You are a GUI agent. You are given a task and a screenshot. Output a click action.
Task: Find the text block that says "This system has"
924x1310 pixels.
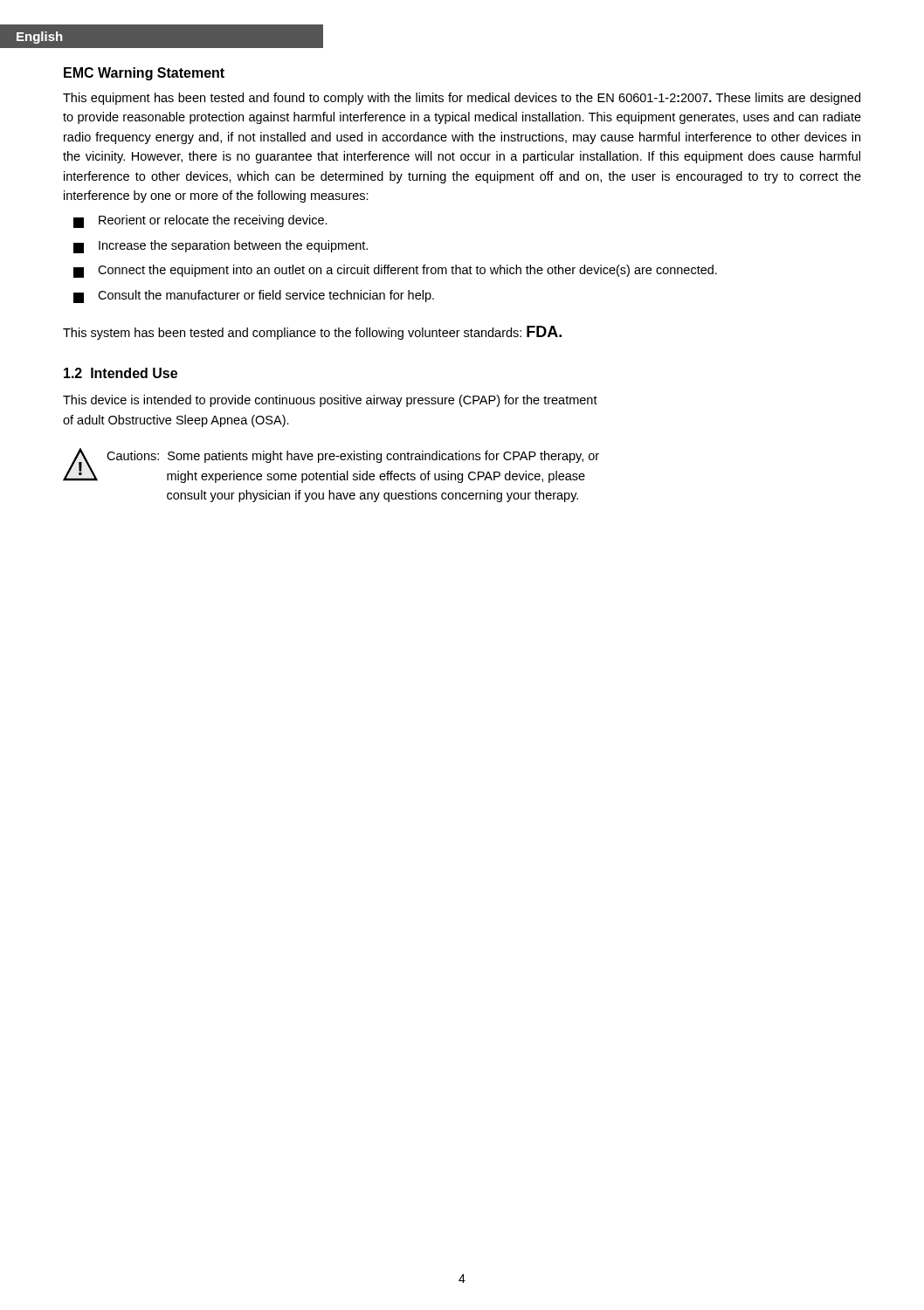coord(313,332)
